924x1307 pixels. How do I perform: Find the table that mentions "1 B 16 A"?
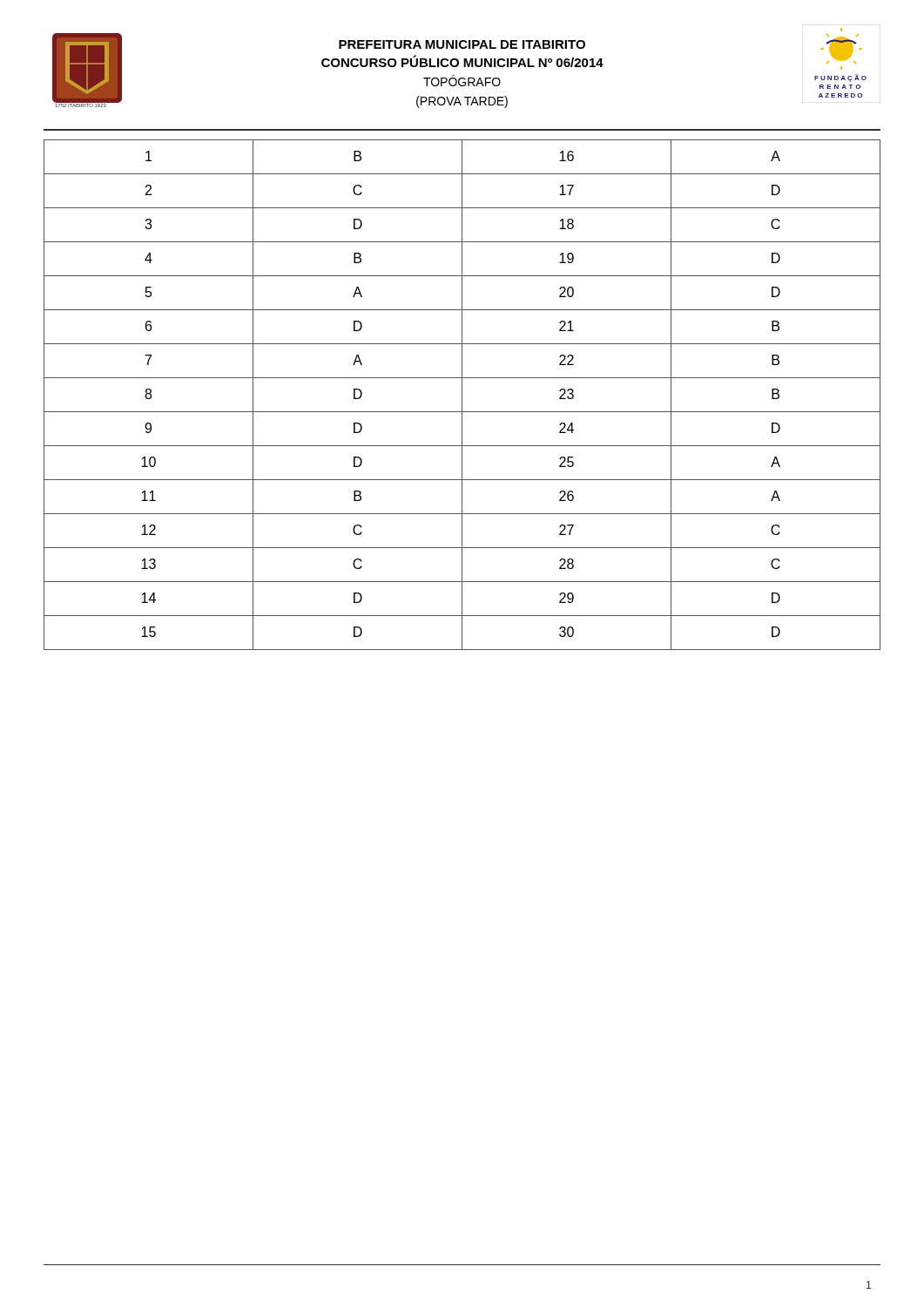click(x=462, y=395)
